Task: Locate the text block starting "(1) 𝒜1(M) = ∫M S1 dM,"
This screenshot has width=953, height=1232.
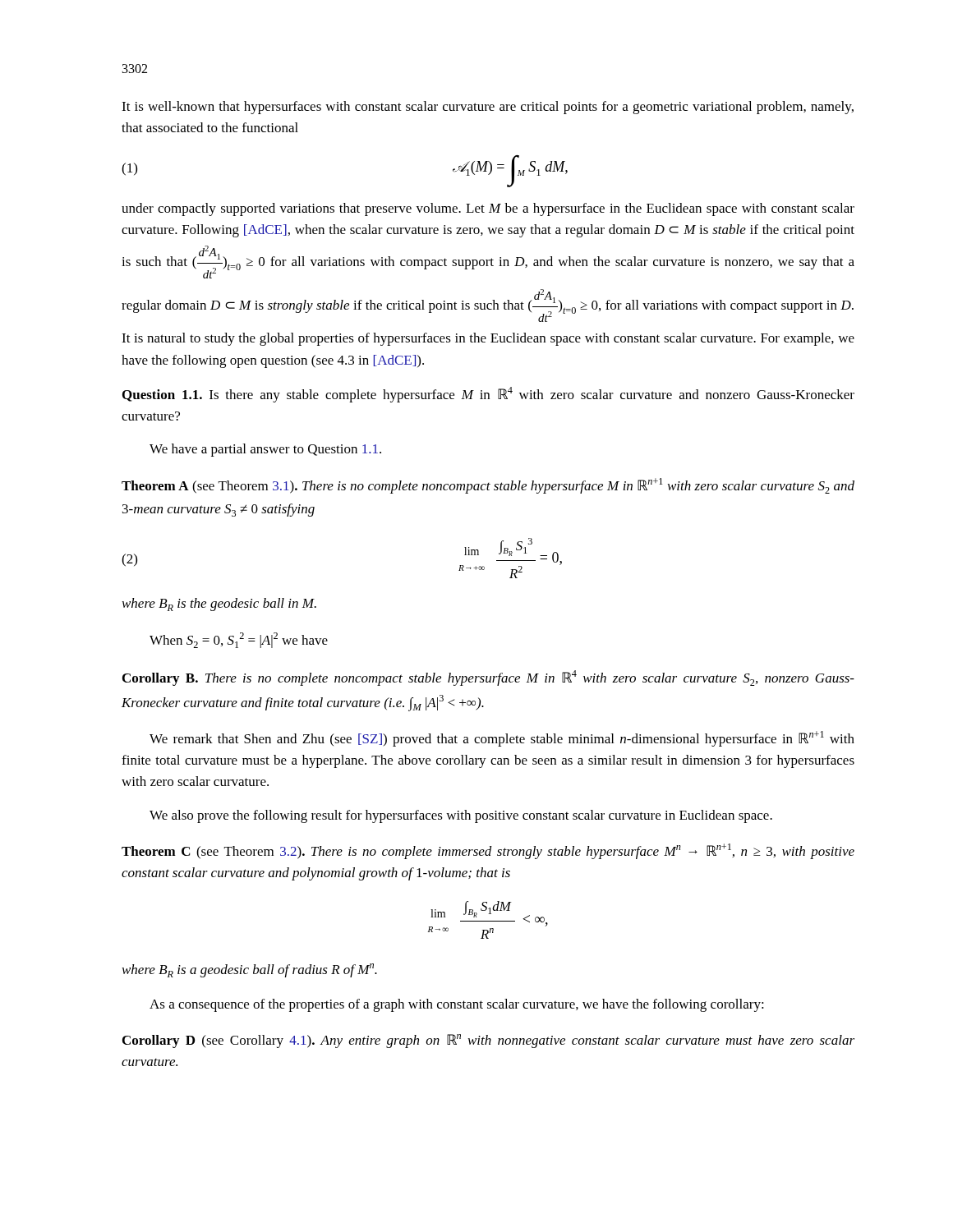Action: [488, 169]
